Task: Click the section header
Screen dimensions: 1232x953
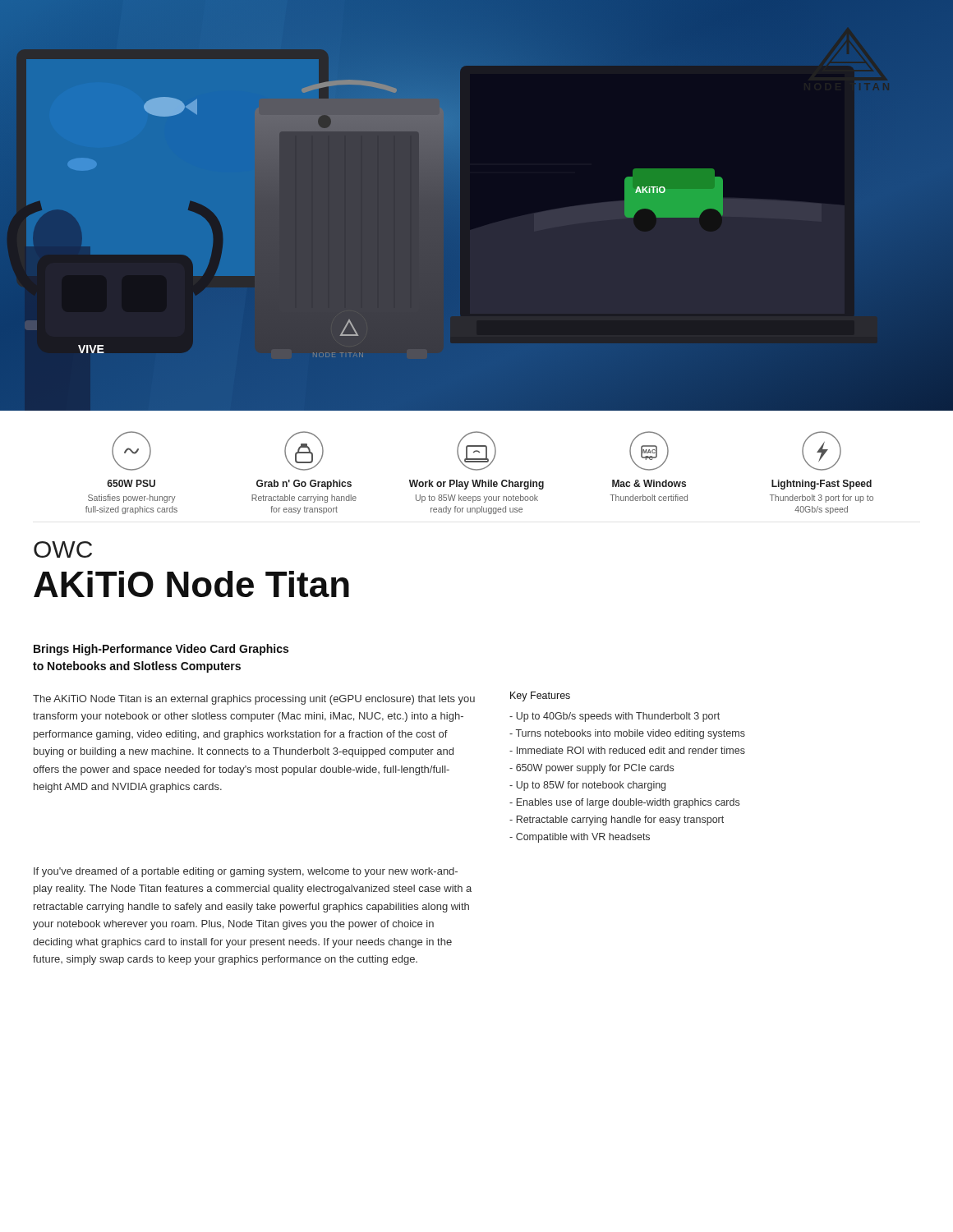Action: point(255,658)
